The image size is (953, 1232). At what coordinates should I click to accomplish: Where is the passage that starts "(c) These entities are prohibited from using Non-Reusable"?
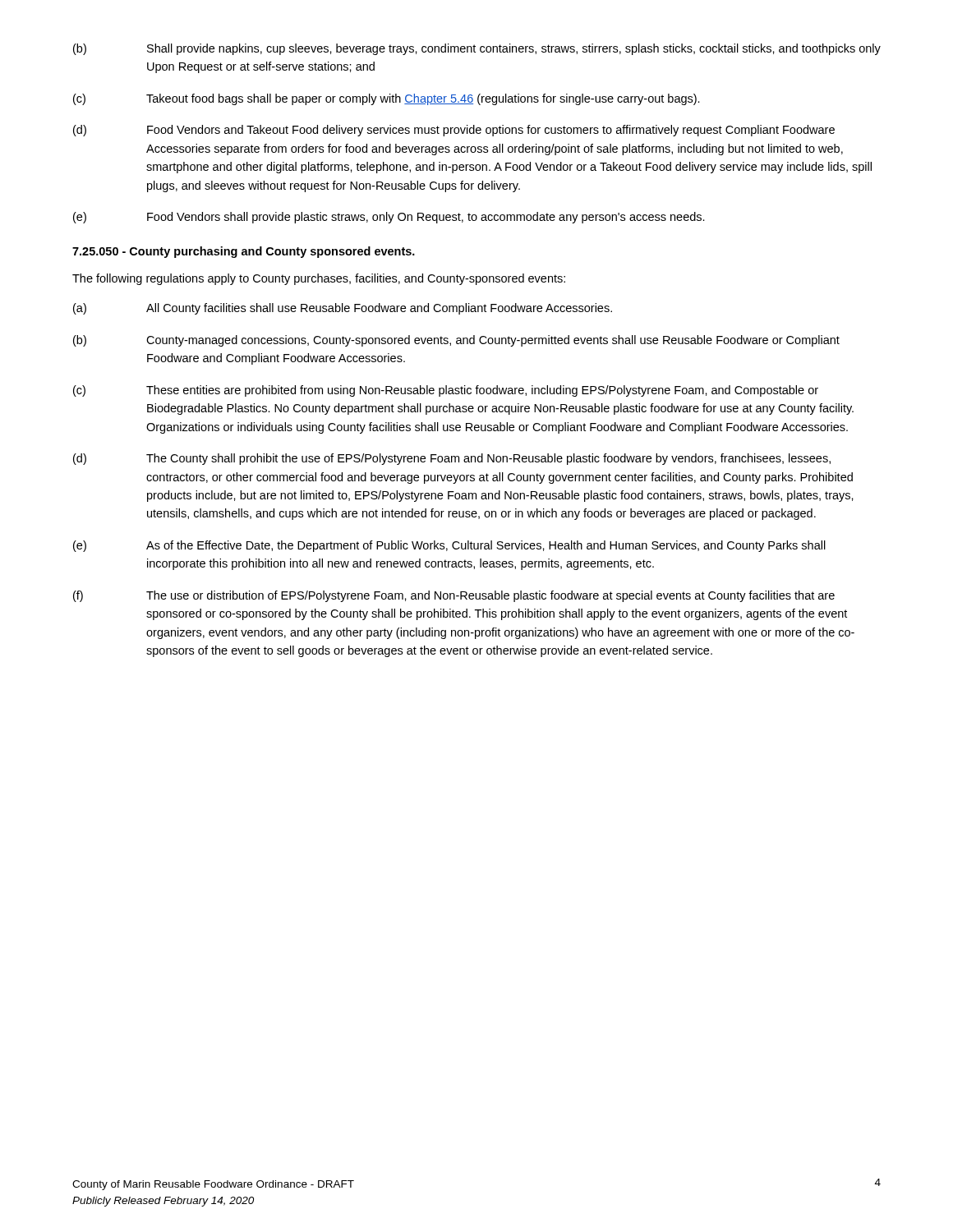(x=476, y=408)
